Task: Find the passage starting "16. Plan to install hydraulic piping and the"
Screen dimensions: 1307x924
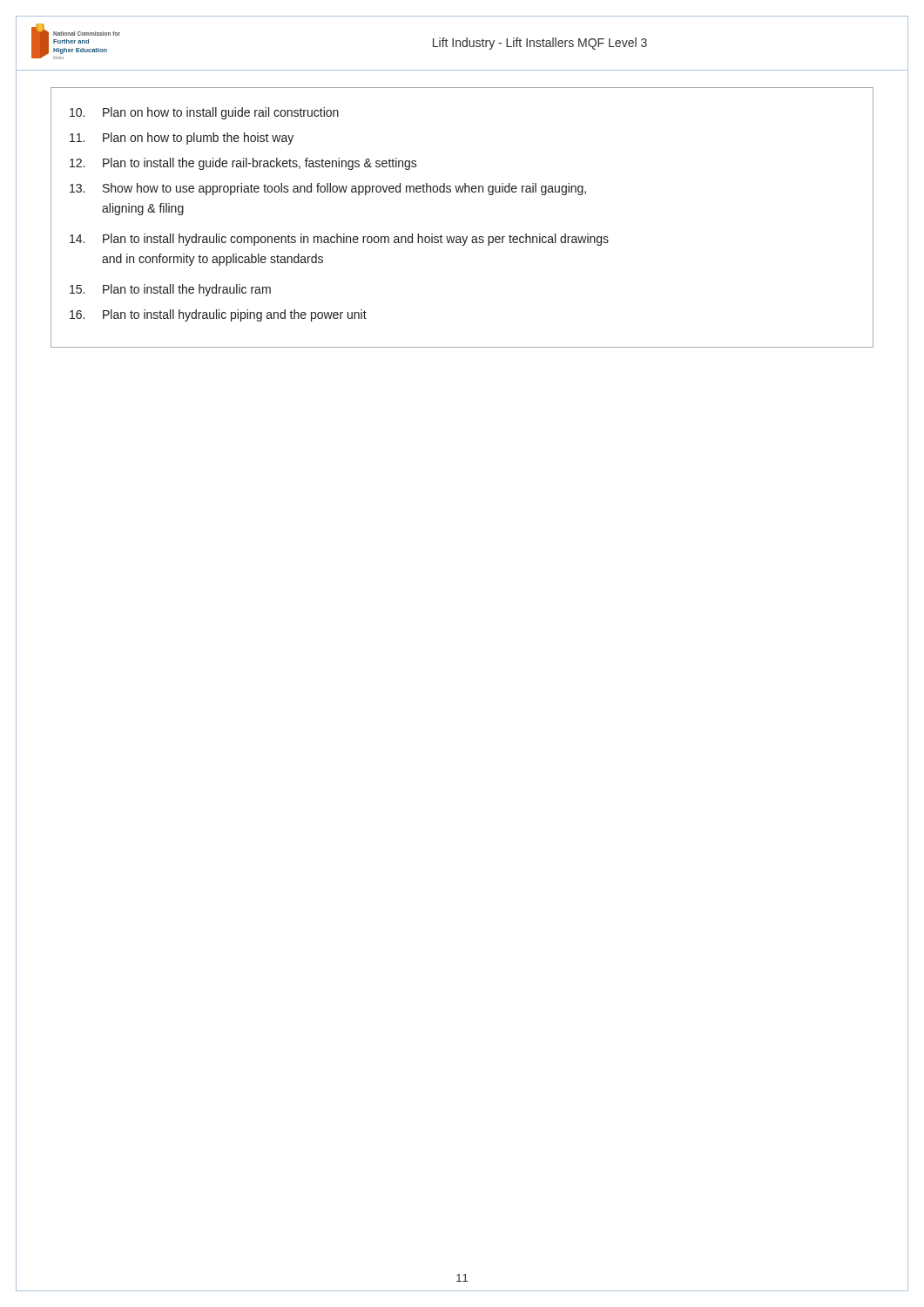Action: 218,315
